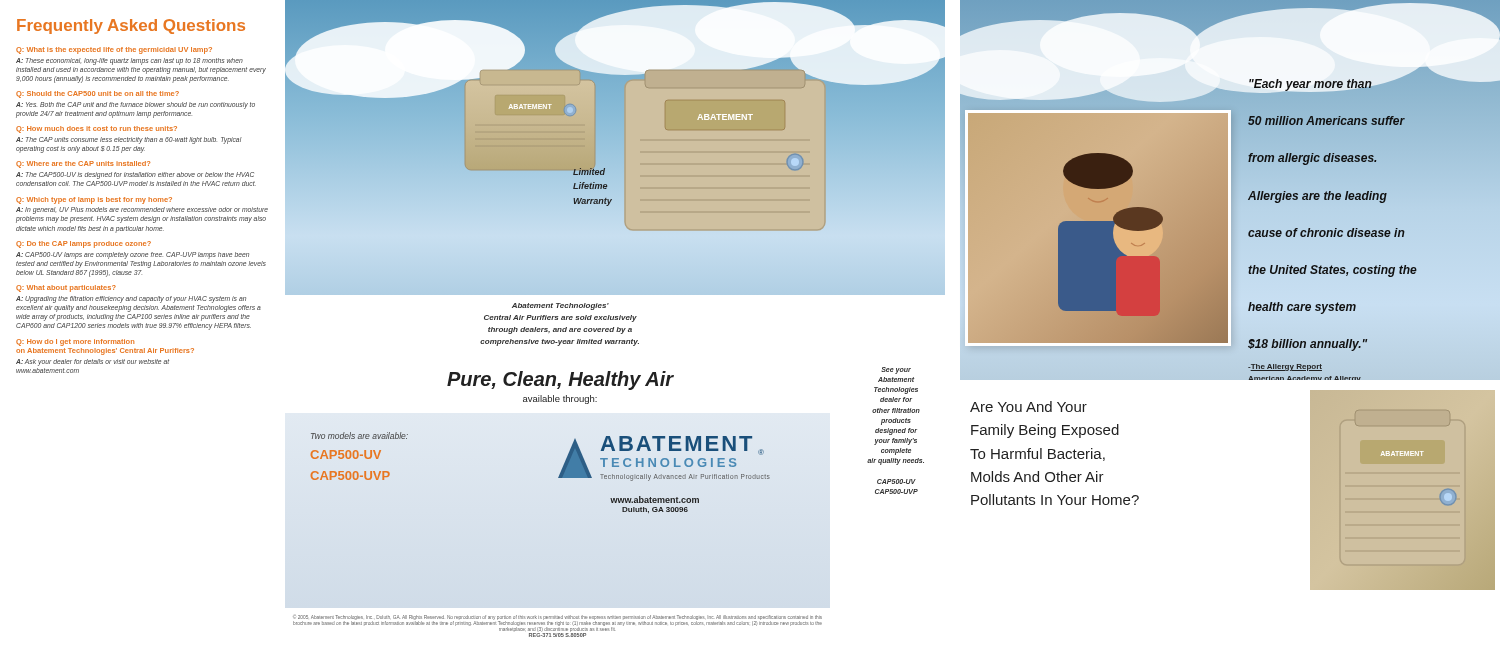Locate the block of text that opens with "A: Upgrading the filtration efficiency and capacity of"
This screenshot has height=648, width=1500.
138,312
